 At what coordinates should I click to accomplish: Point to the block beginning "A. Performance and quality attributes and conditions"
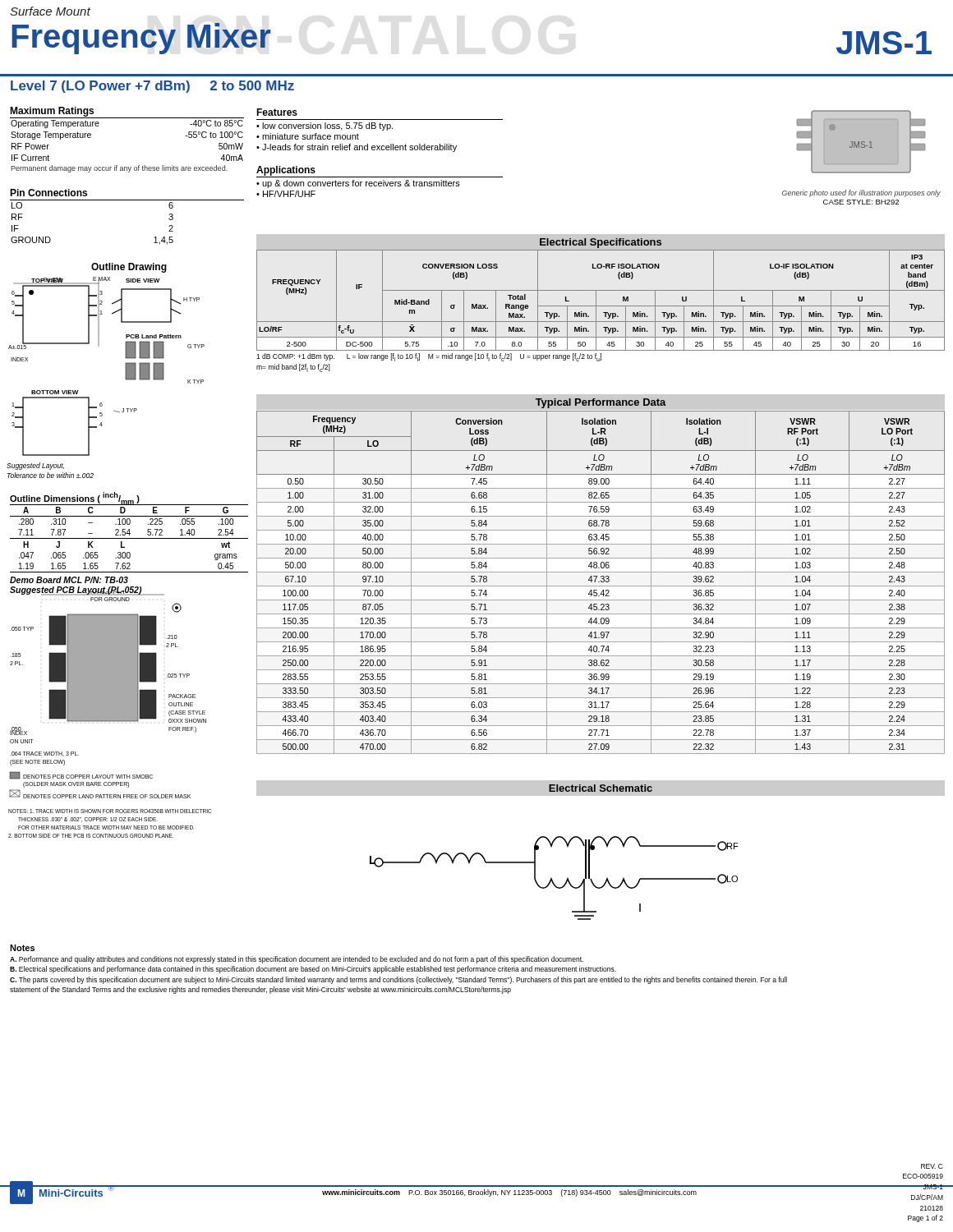point(399,974)
